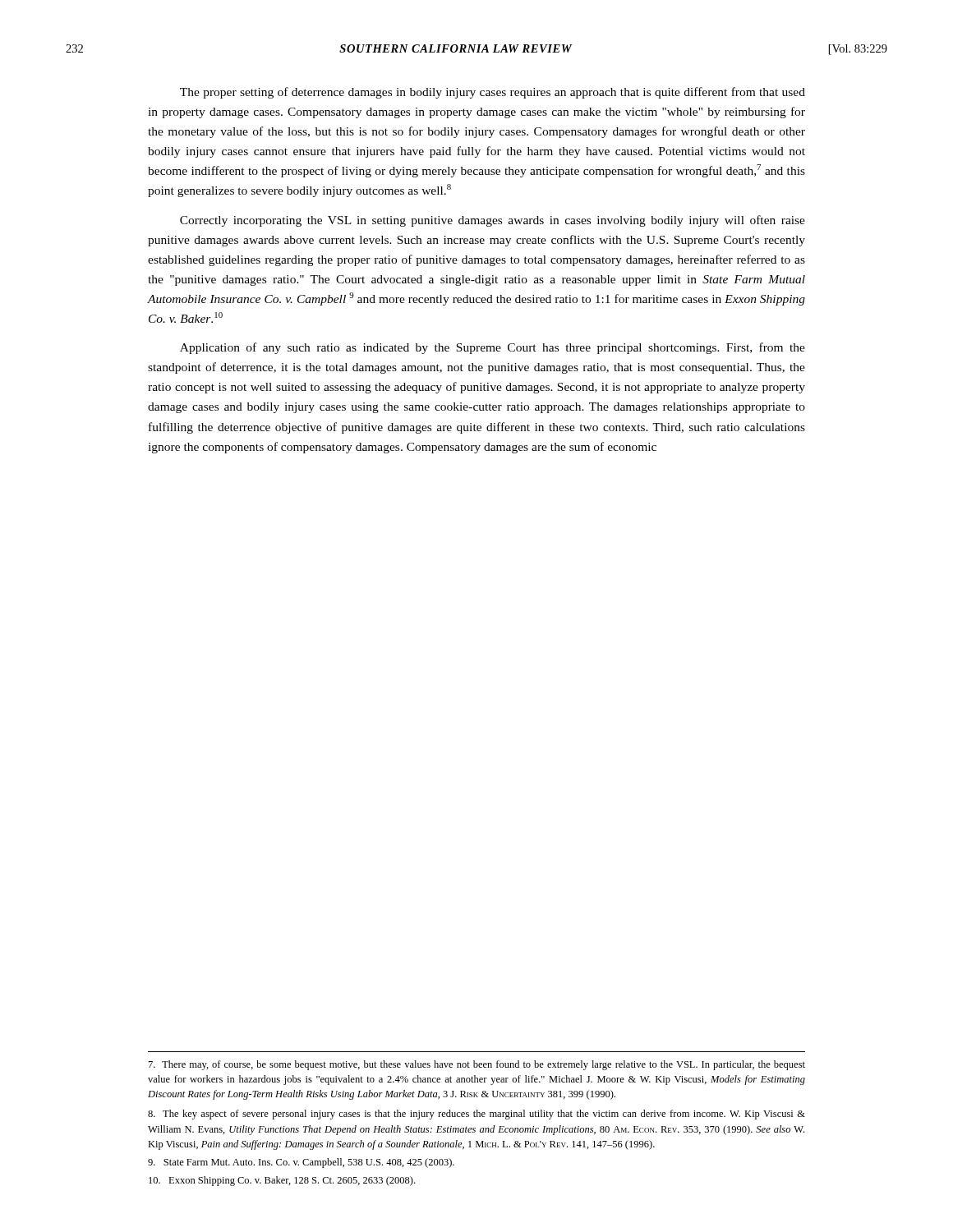The width and height of the screenshot is (953, 1232).
Task: Select the element starting "There may, of course, be"
Action: click(x=476, y=1079)
